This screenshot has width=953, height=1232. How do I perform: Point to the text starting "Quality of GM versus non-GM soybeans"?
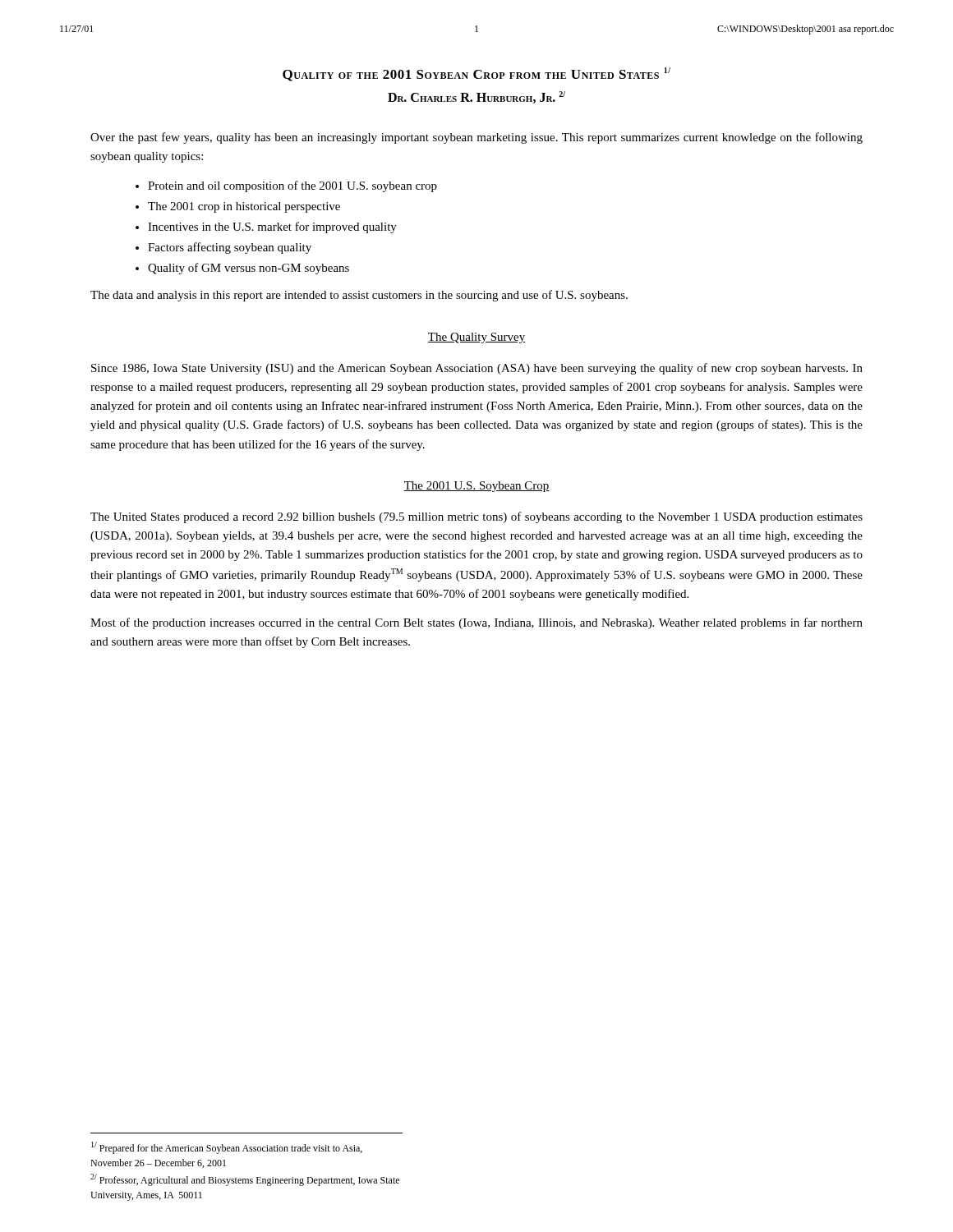249,268
